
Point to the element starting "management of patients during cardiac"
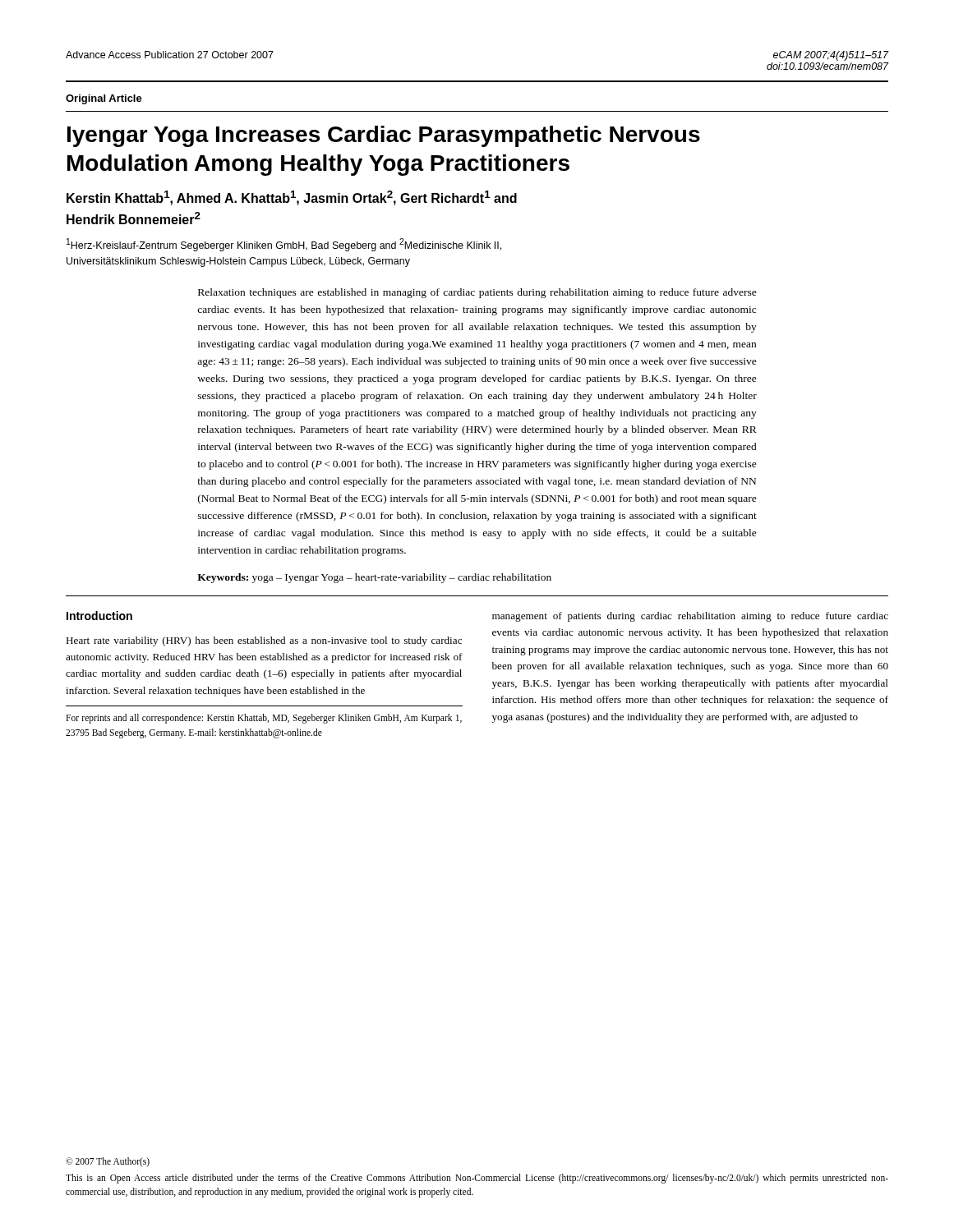(x=690, y=666)
